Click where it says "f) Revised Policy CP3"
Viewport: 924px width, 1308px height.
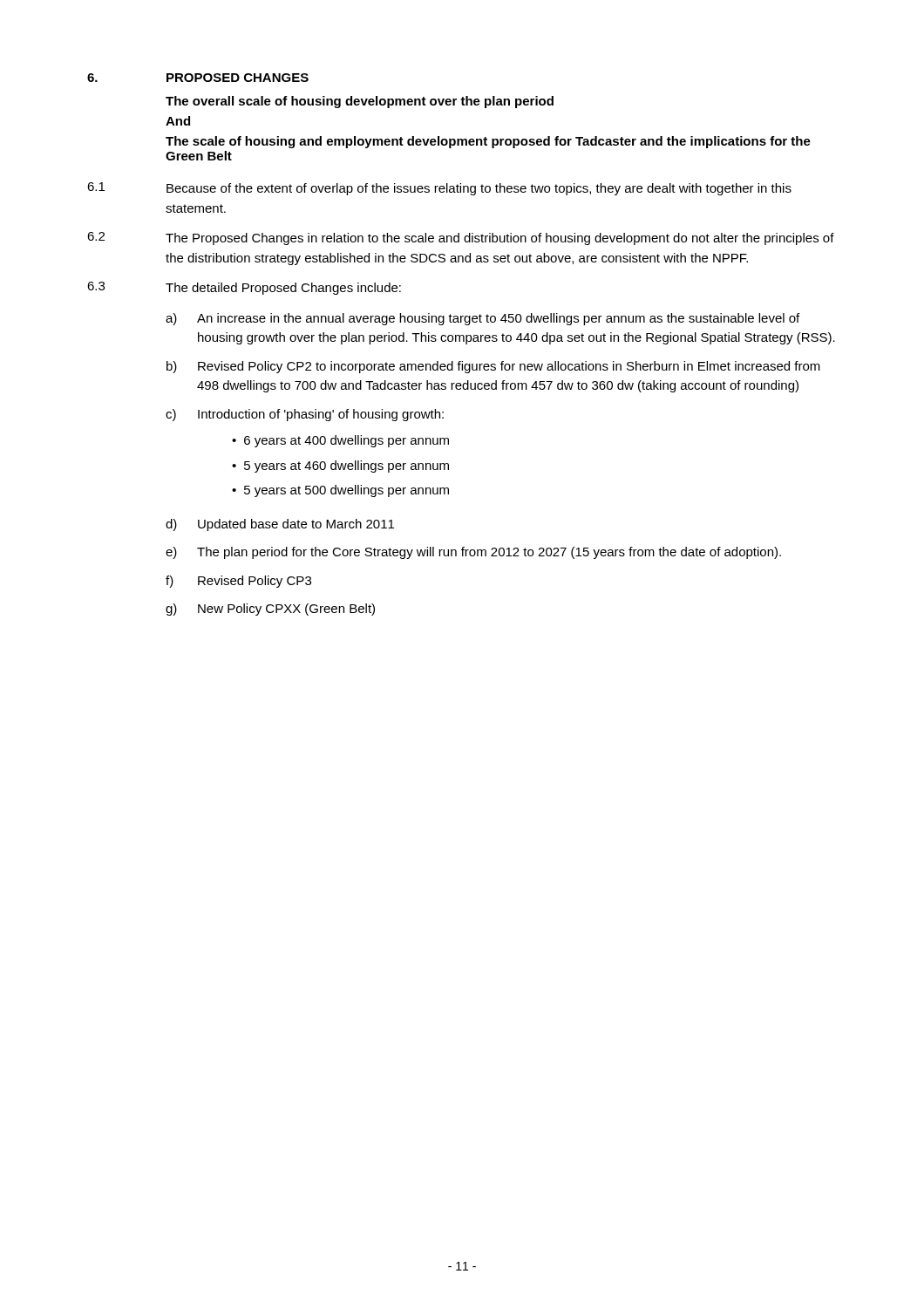point(238,582)
